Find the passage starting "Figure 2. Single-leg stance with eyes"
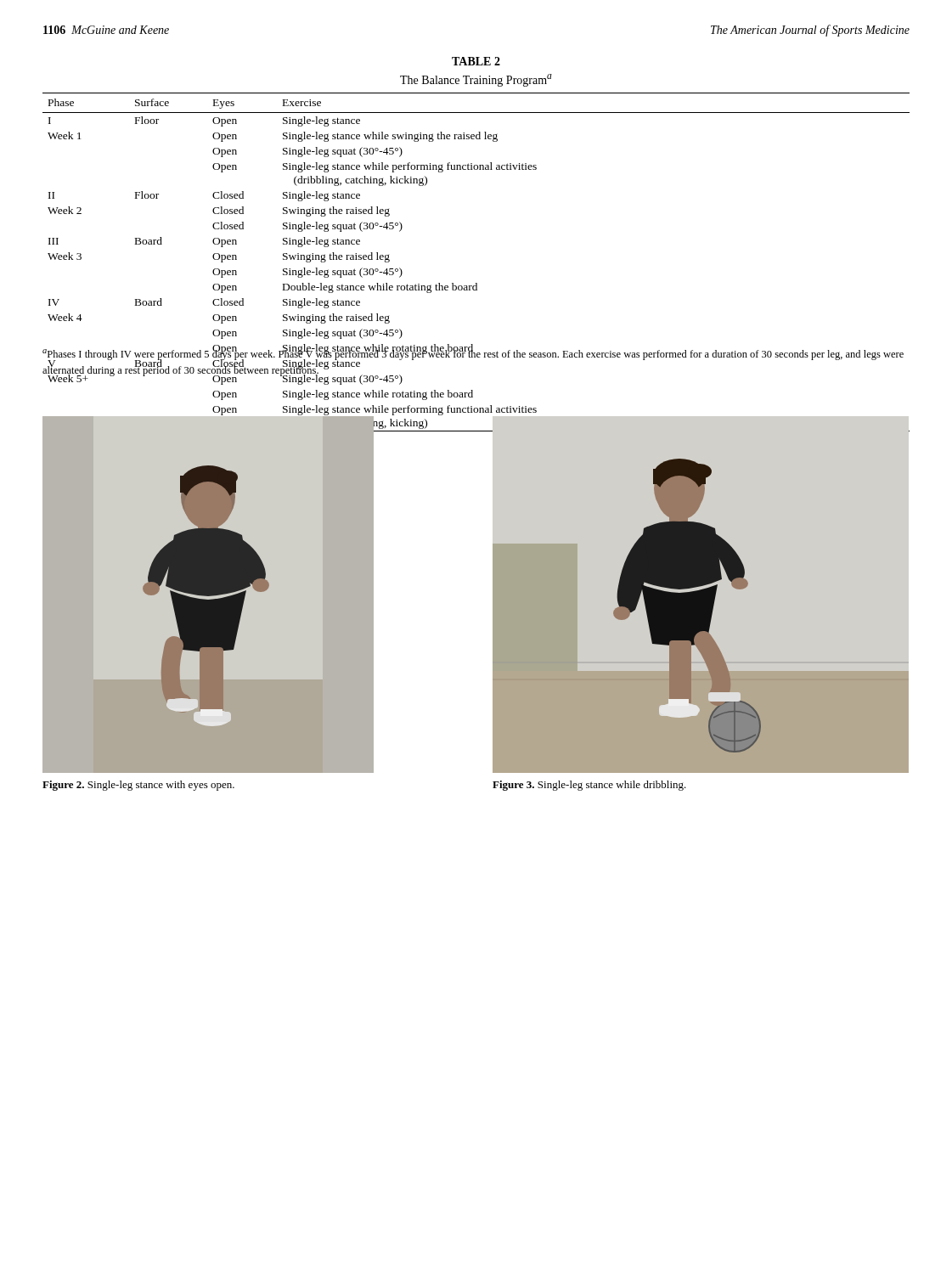This screenshot has width=952, height=1274. coord(139,784)
